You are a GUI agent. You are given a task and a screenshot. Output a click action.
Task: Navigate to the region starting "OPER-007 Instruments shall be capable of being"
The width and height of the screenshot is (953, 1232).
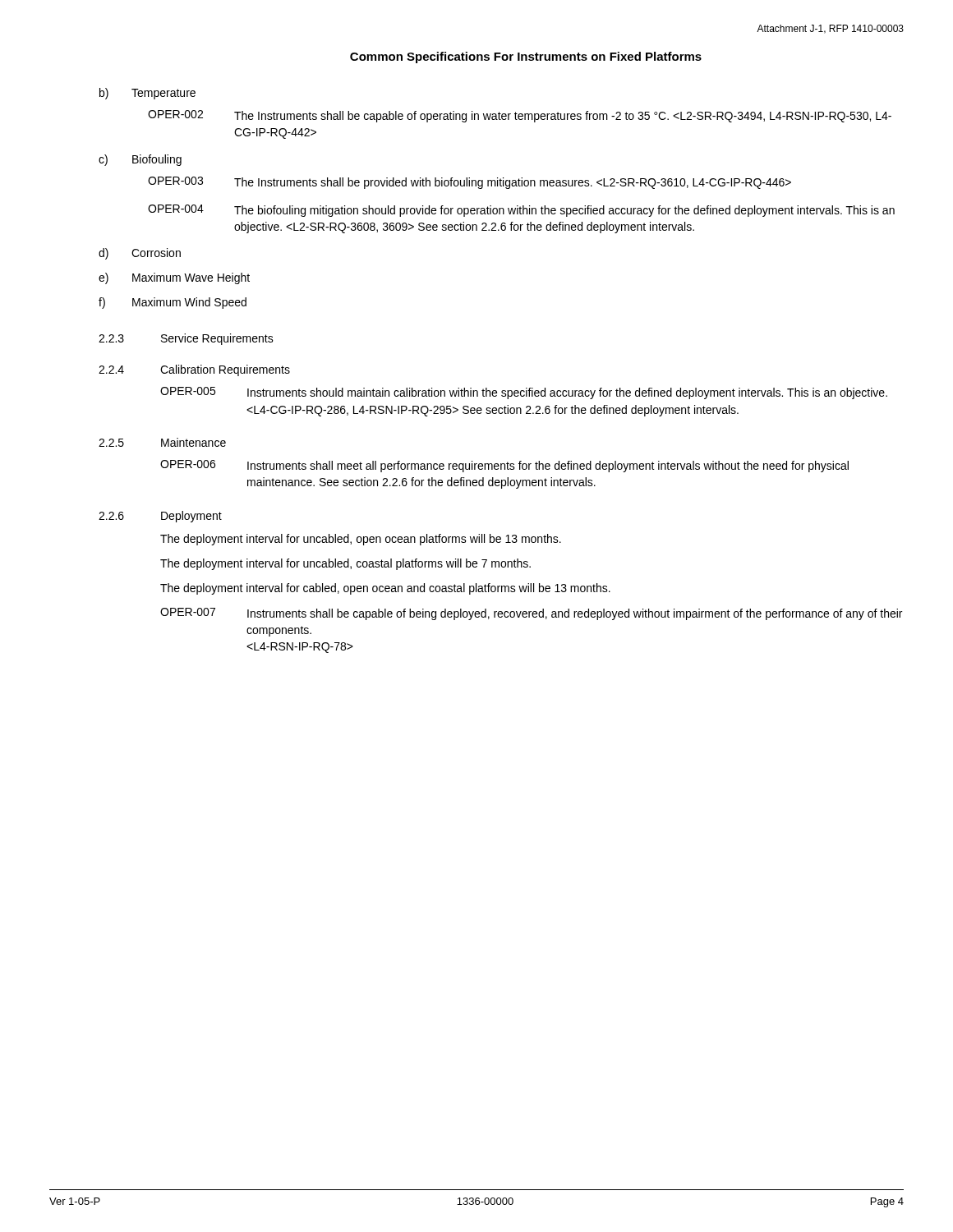coord(531,614)
